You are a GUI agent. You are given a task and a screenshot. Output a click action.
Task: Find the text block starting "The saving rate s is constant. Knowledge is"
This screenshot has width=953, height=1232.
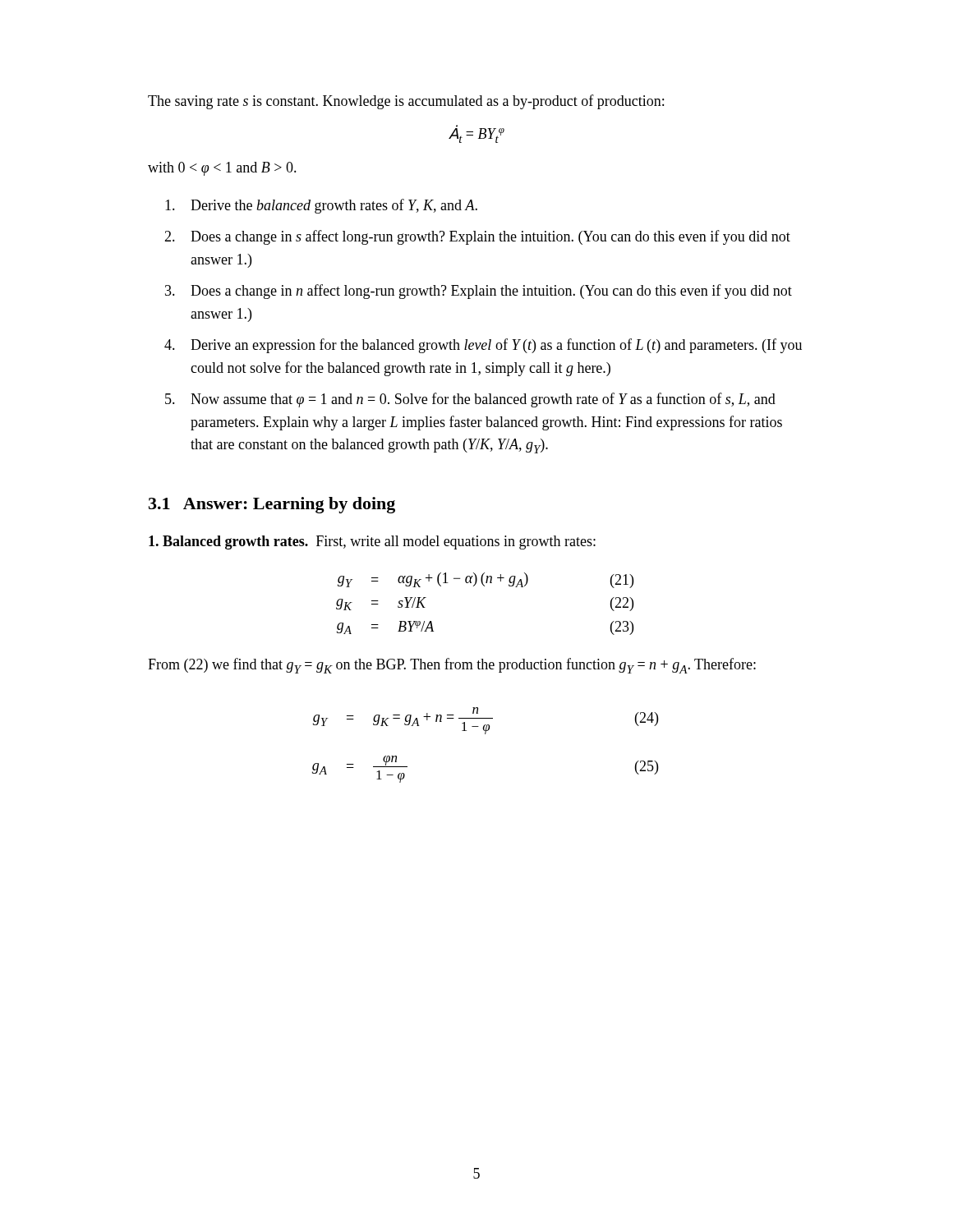(x=407, y=101)
